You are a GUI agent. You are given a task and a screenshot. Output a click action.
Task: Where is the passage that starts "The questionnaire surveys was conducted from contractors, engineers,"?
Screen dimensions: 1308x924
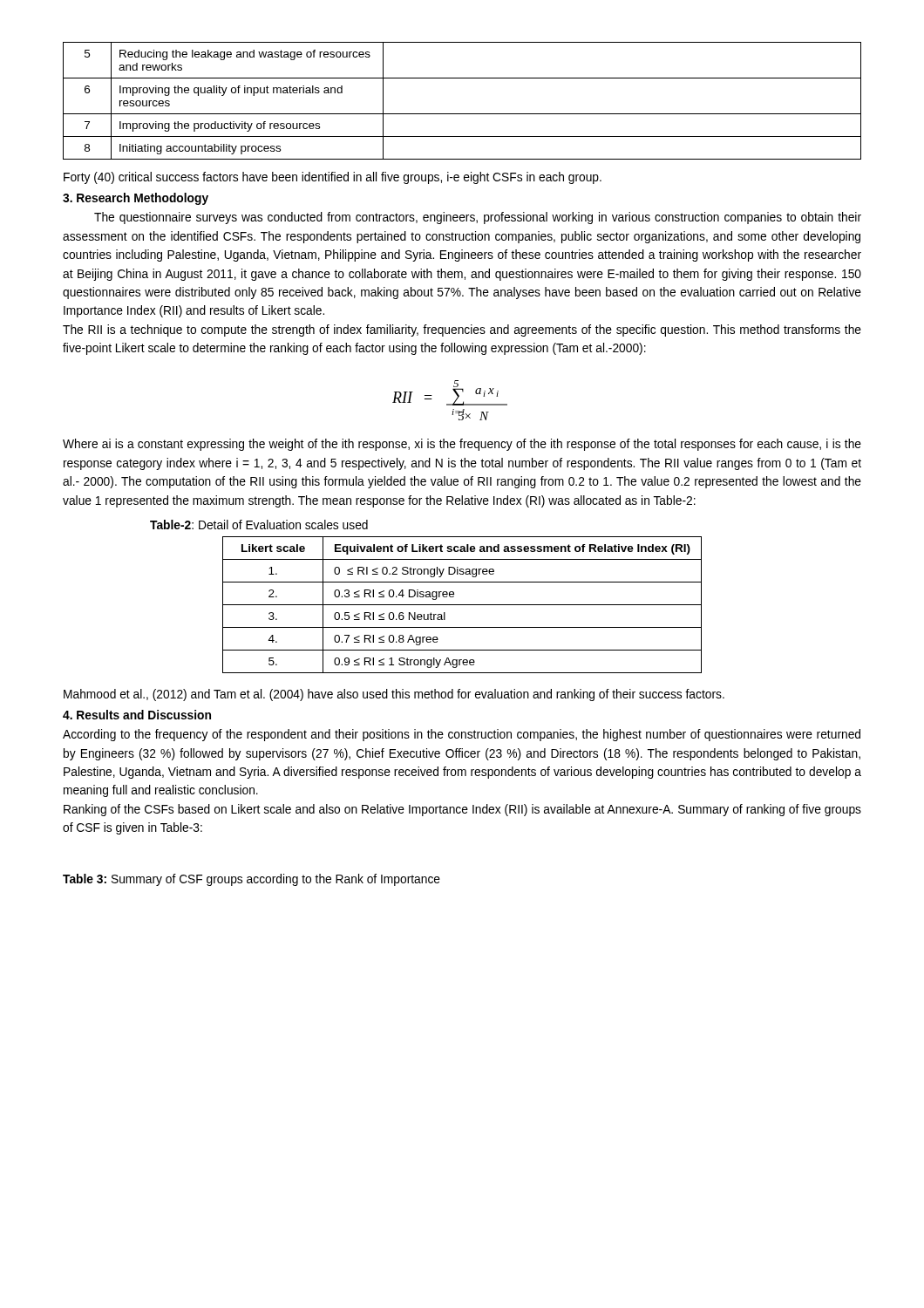coord(462,282)
